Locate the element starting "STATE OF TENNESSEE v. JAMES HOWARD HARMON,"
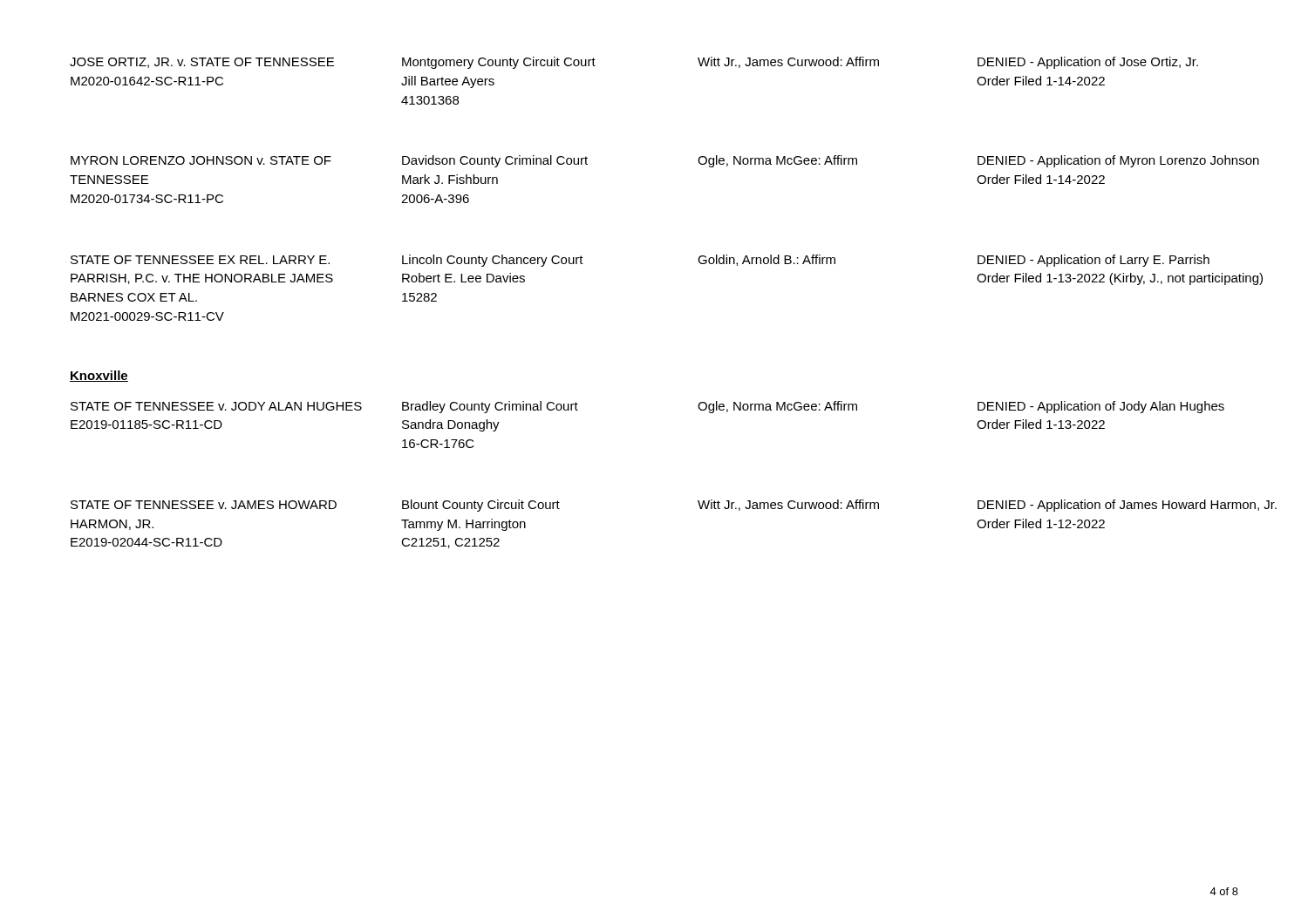This screenshot has width=1308, height=924. (204, 505)
